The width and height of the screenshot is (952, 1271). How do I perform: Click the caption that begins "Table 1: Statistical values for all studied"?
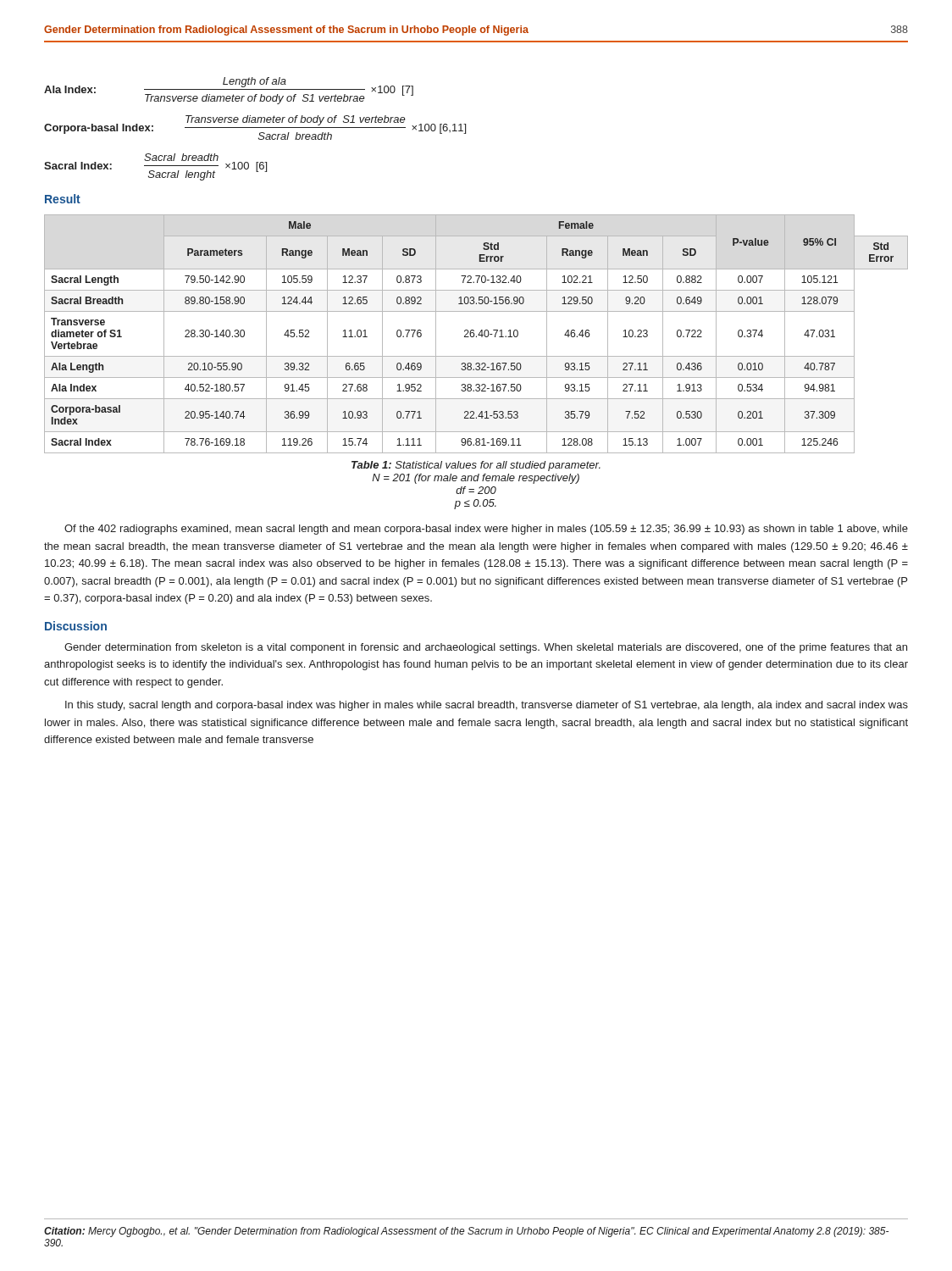coord(476,484)
